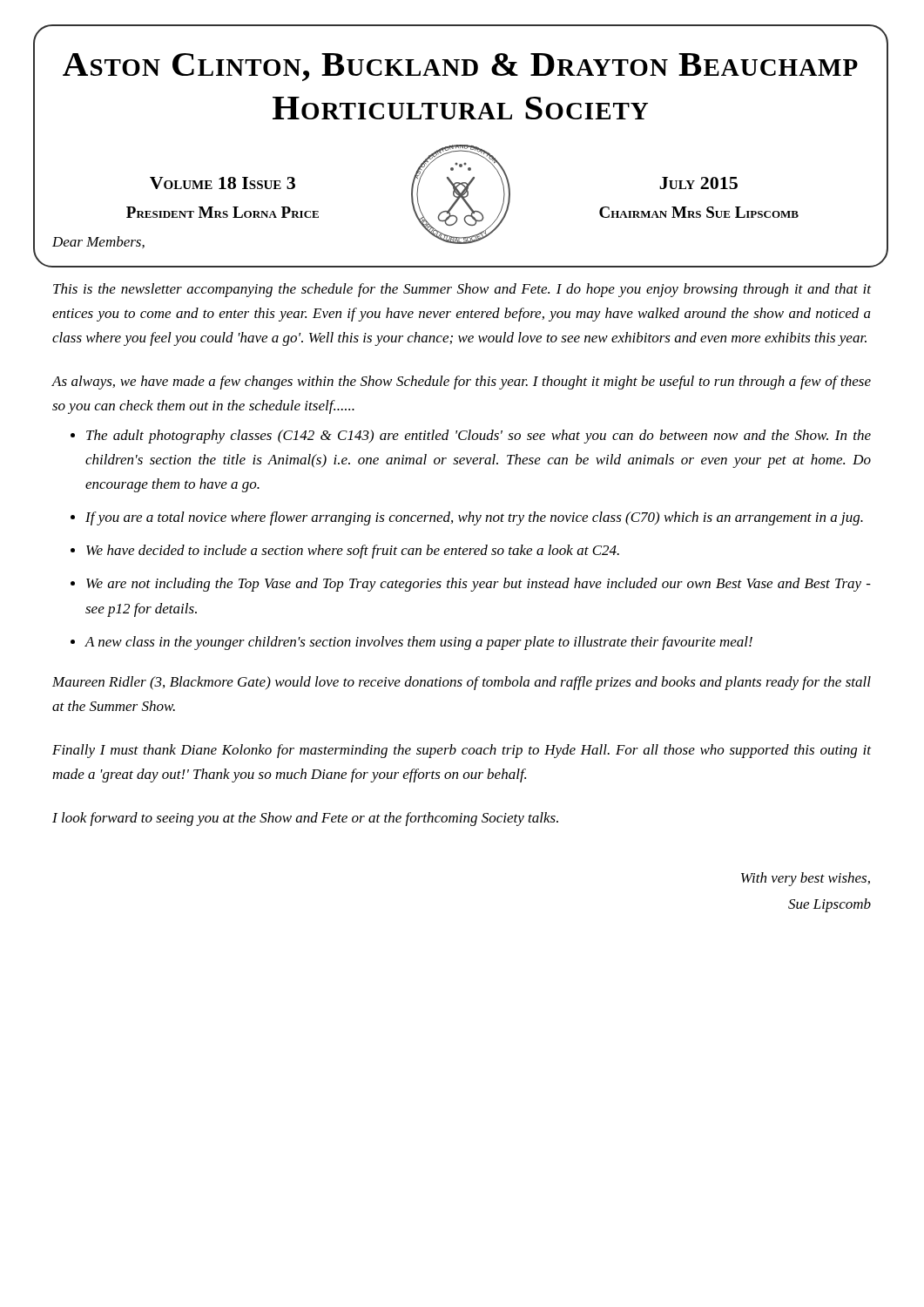Find the block on this page that starts "The adult photography classes (C142 & C143) are"
This screenshot has height=1307, width=924.
point(478,460)
